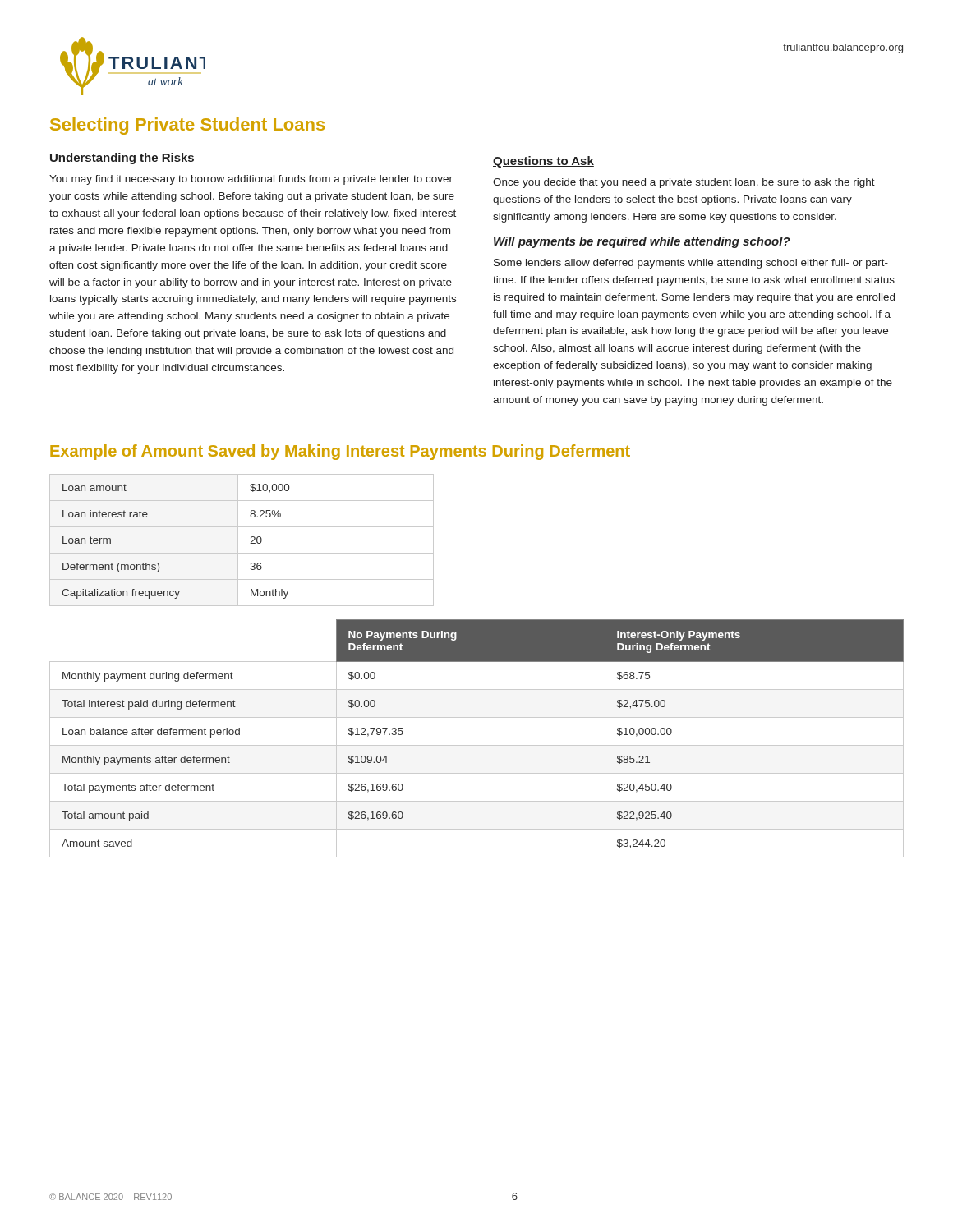This screenshot has height=1232, width=953.
Task: Navigate to the passage starting "Questions to Ask"
Action: click(x=543, y=161)
